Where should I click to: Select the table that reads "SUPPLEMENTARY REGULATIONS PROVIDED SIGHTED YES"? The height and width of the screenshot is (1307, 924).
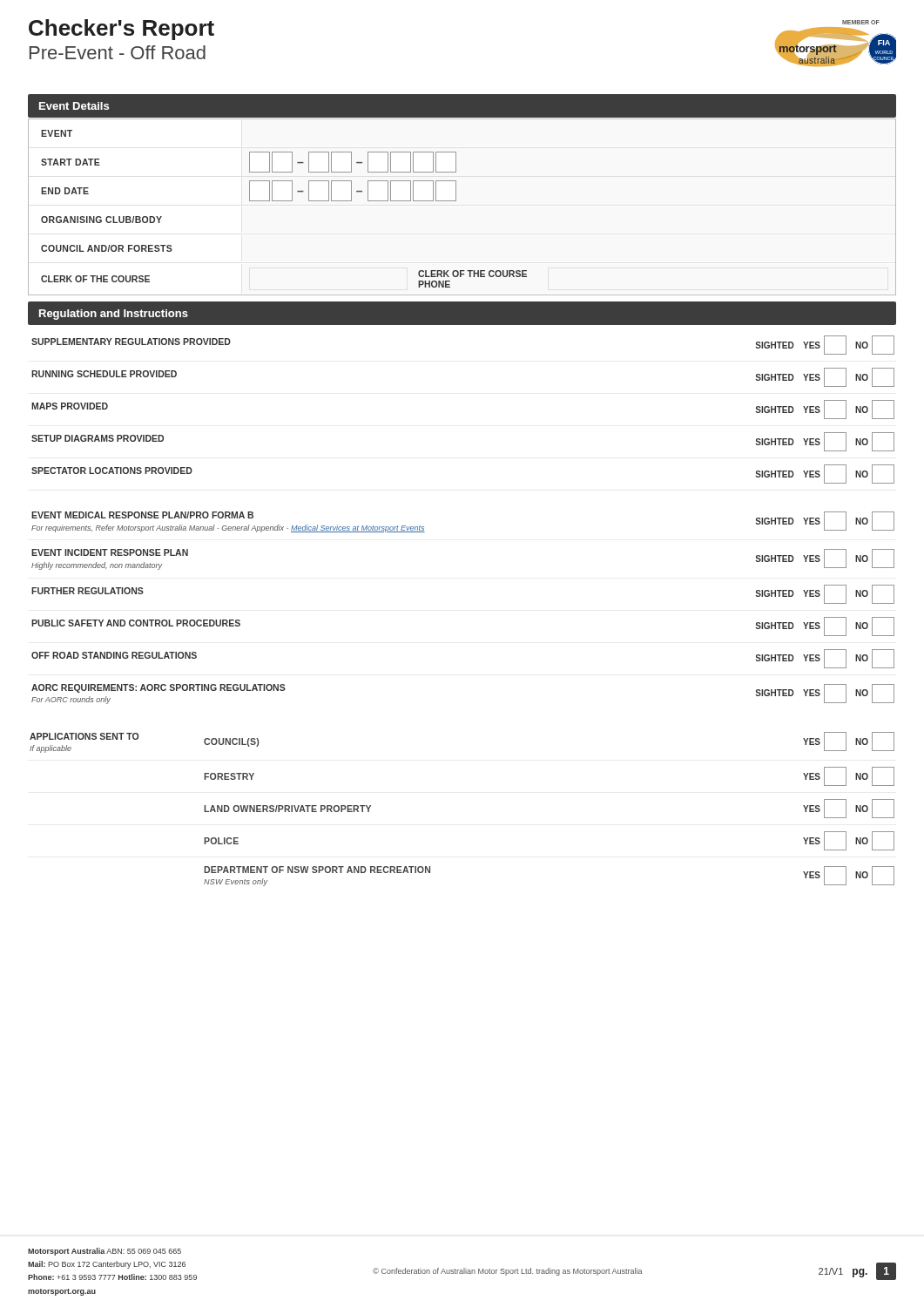click(462, 611)
